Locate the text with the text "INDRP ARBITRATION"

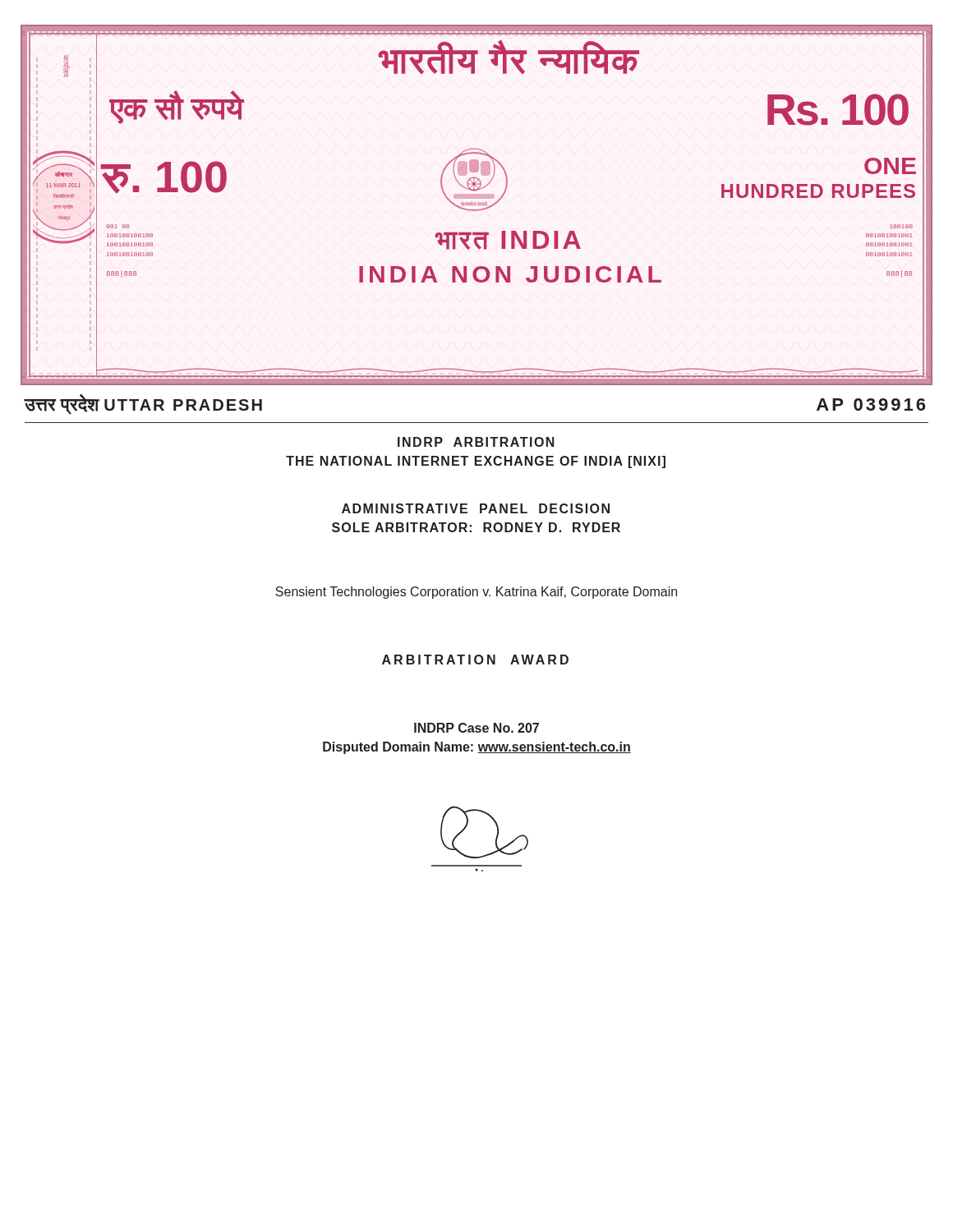[x=476, y=442]
